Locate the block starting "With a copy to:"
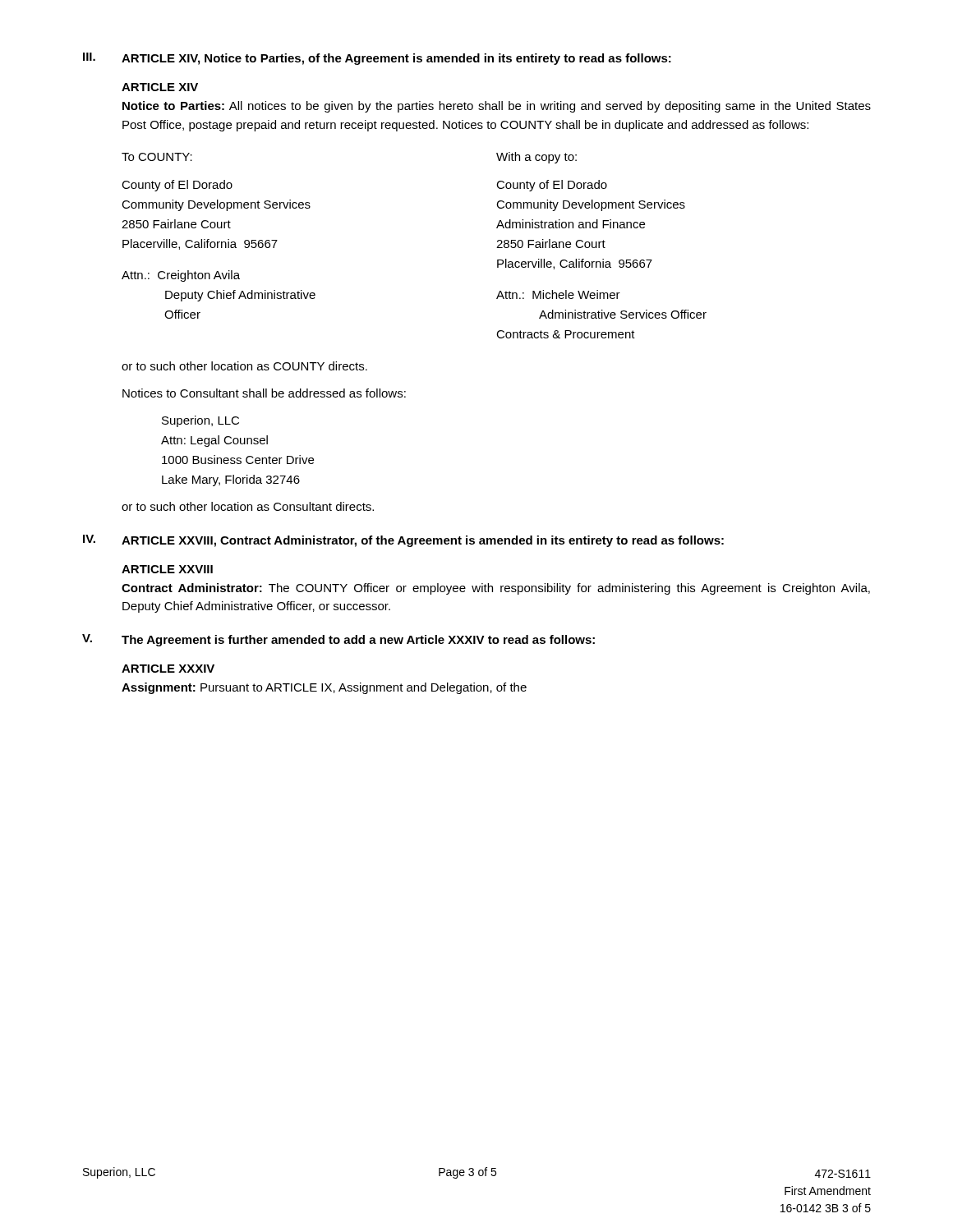The height and width of the screenshot is (1232, 953). click(x=536, y=158)
